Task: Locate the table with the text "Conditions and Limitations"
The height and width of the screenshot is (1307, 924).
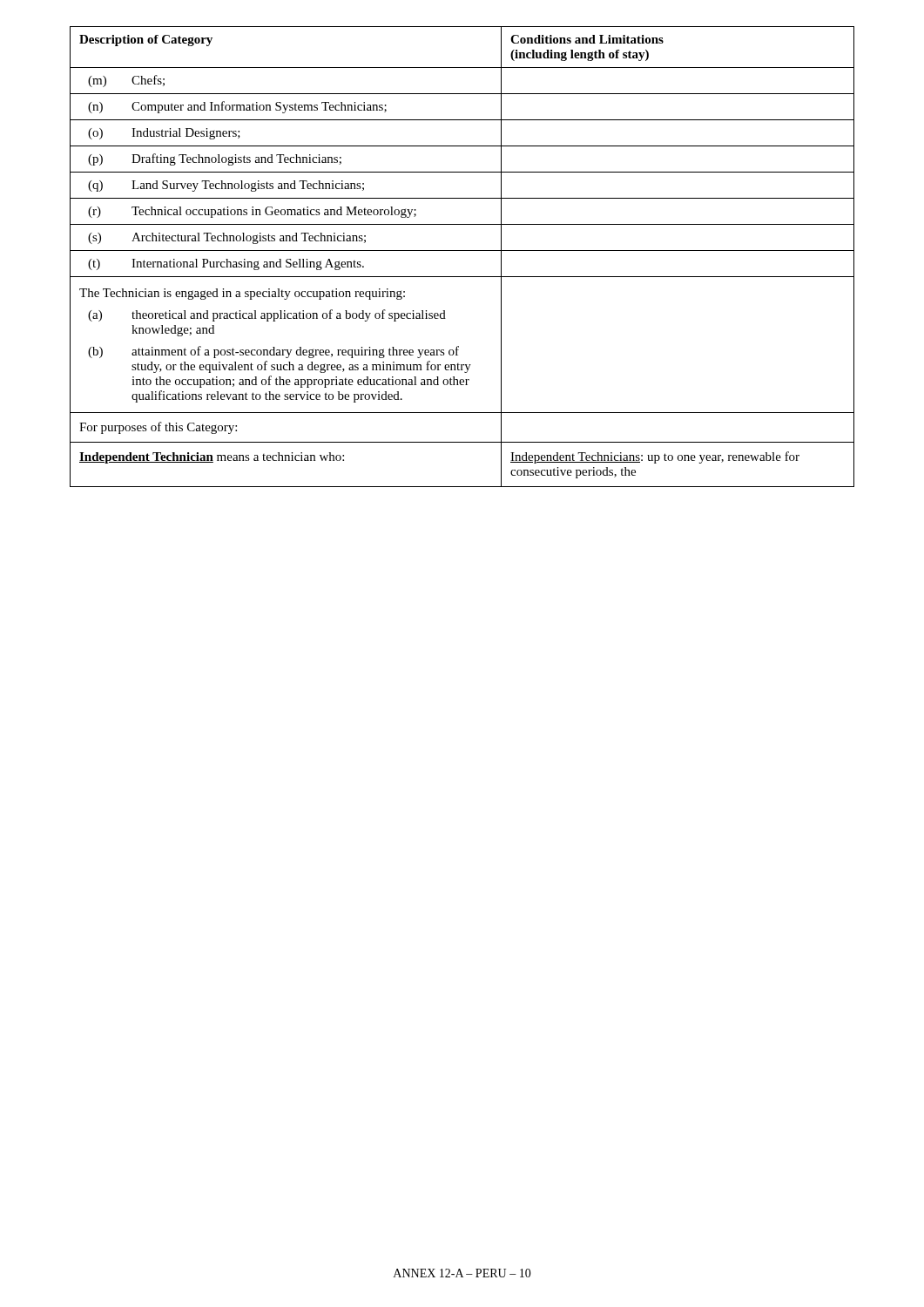Action: [462, 257]
